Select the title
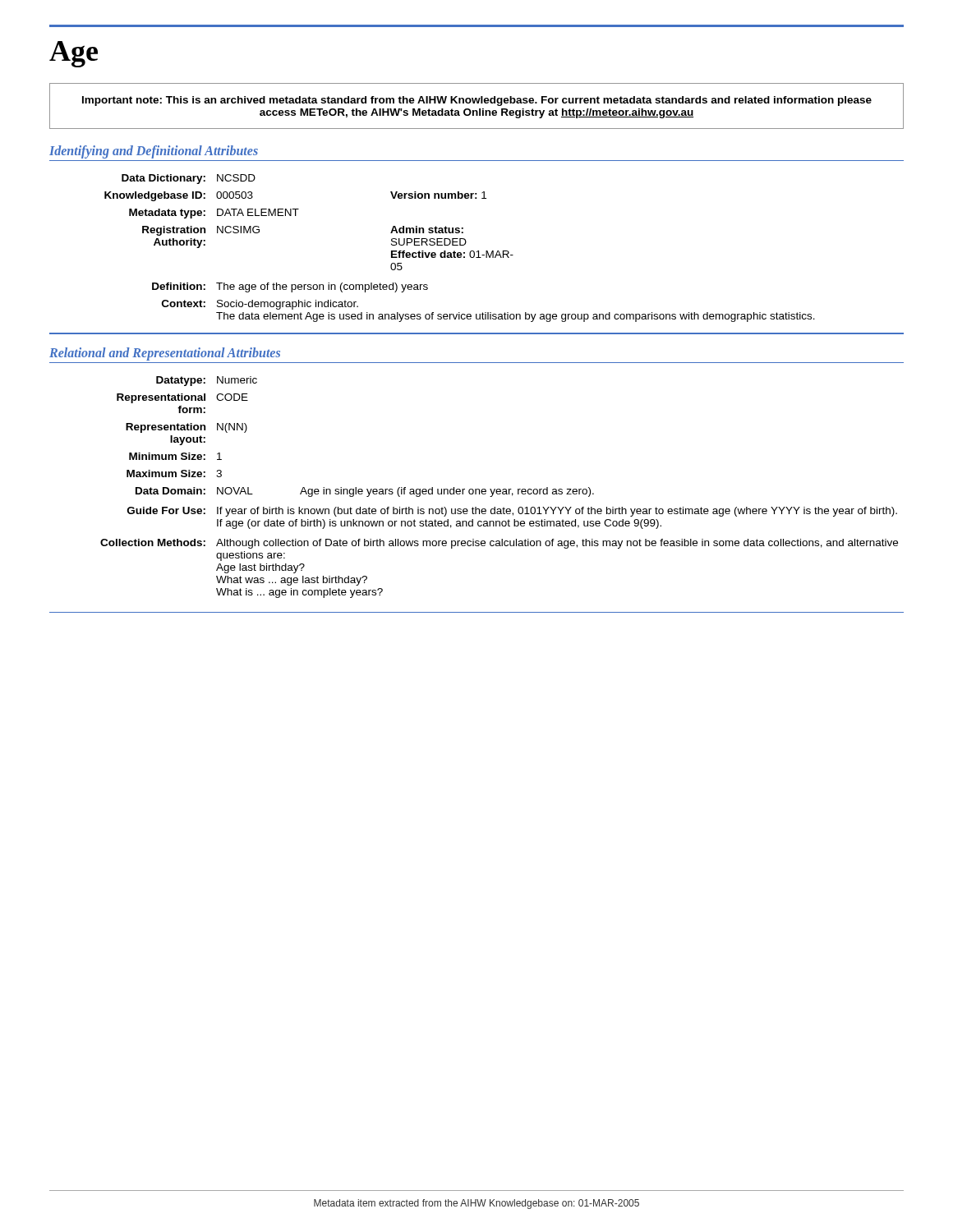Image resolution: width=953 pixels, height=1232 pixels. coord(74,51)
